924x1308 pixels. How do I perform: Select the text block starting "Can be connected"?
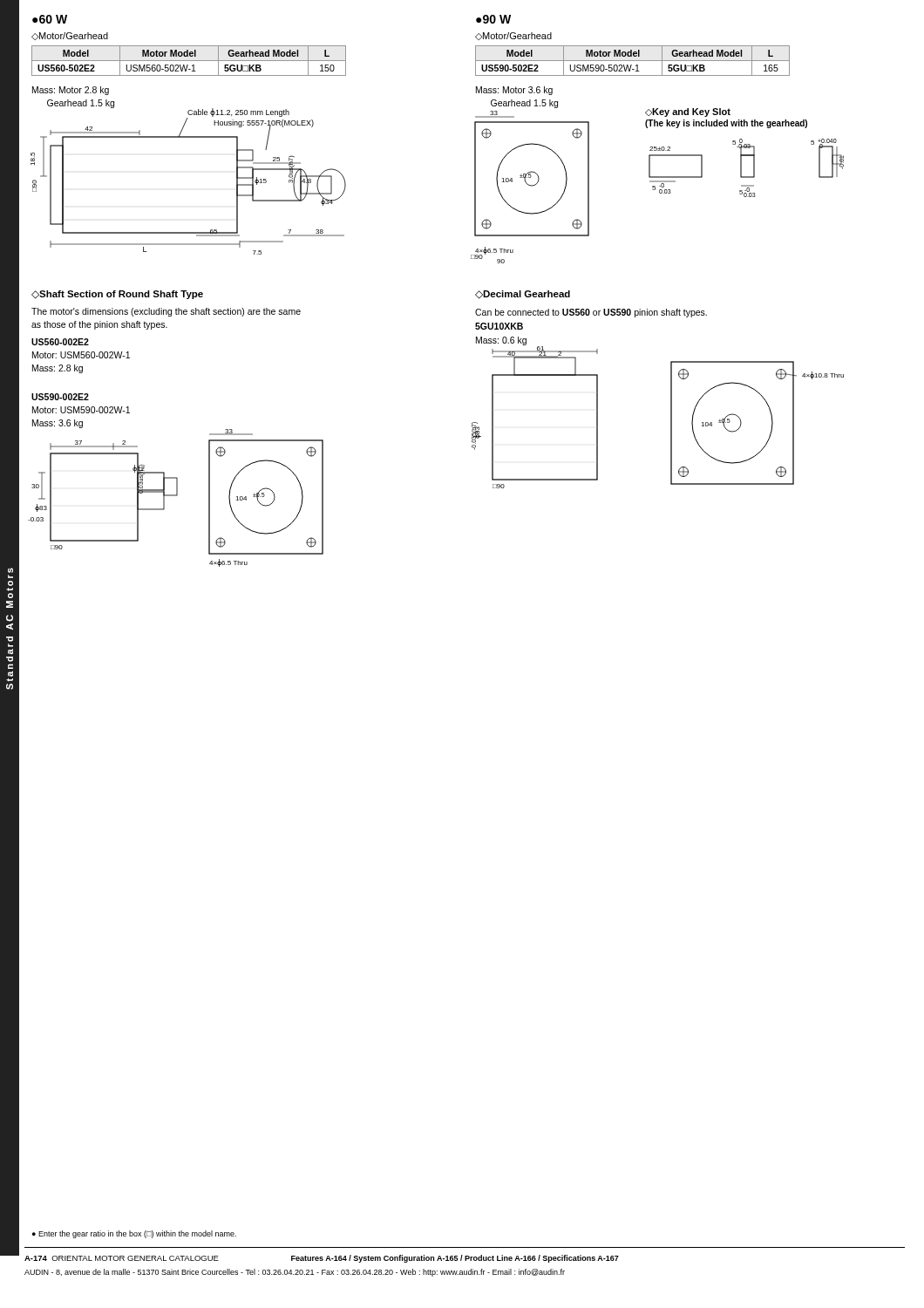click(x=591, y=326)
